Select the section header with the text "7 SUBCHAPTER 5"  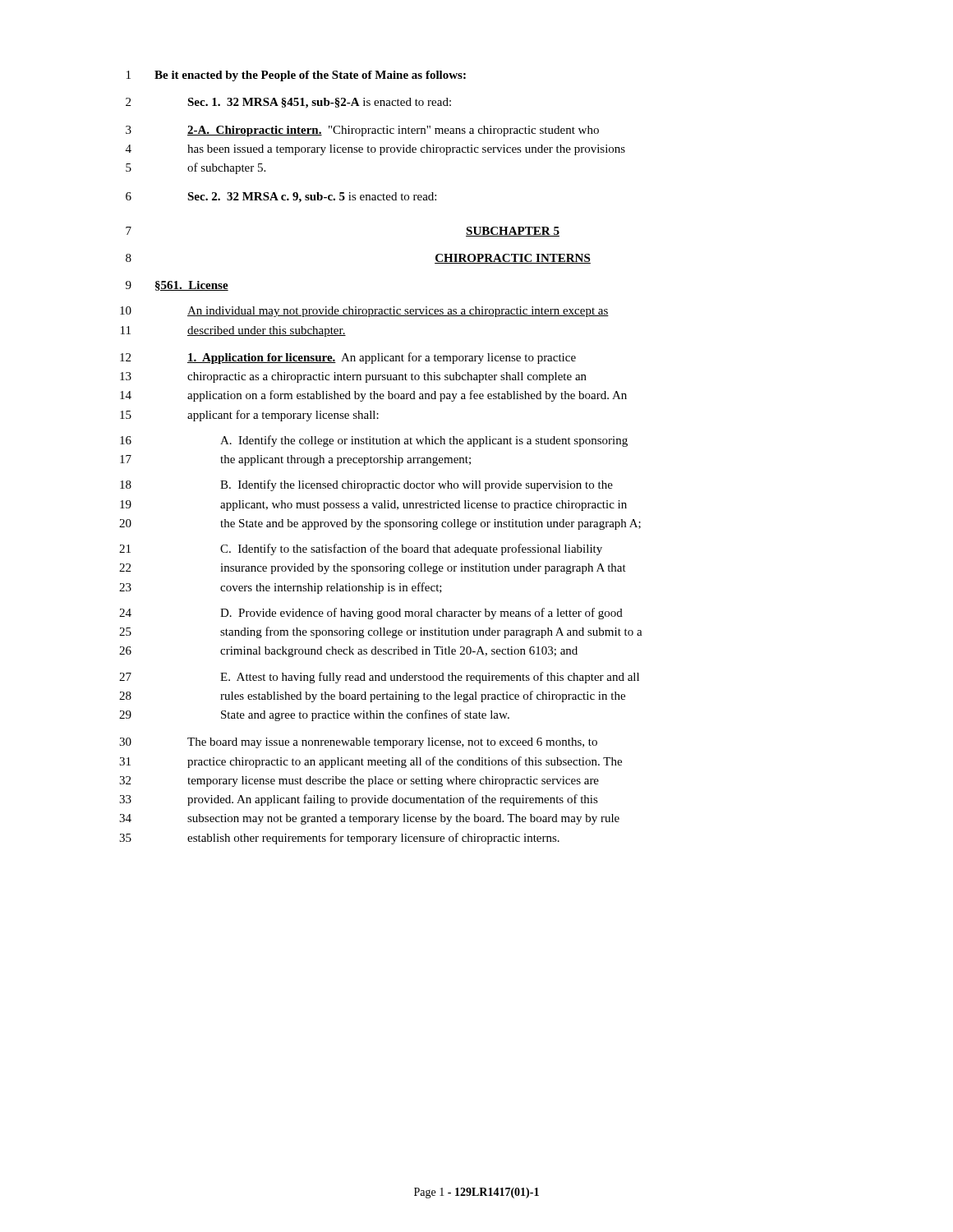pyautogui.click(x=476, y=231)
